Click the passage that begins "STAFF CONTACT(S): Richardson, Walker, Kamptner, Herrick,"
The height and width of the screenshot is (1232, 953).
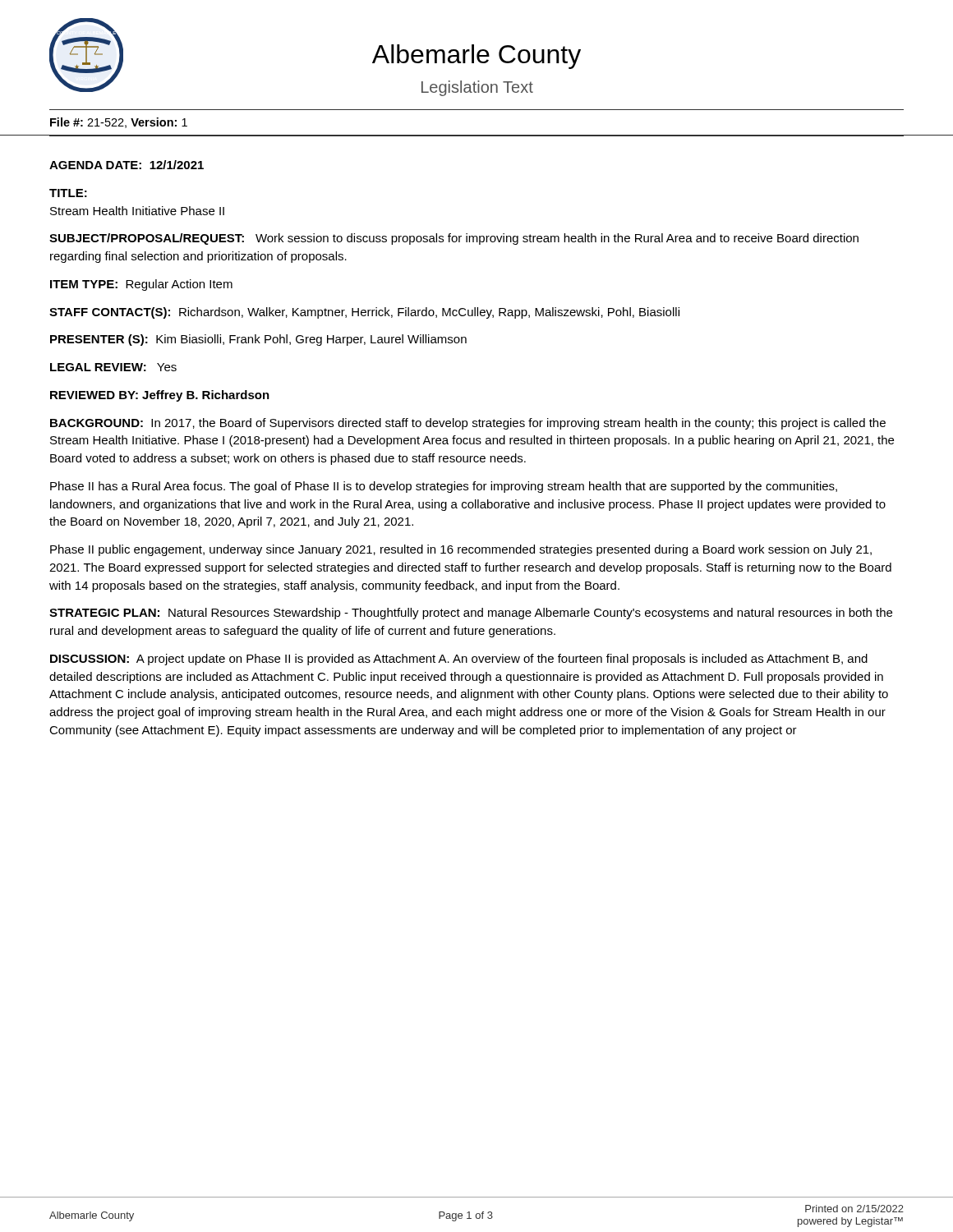coord(365,311)
